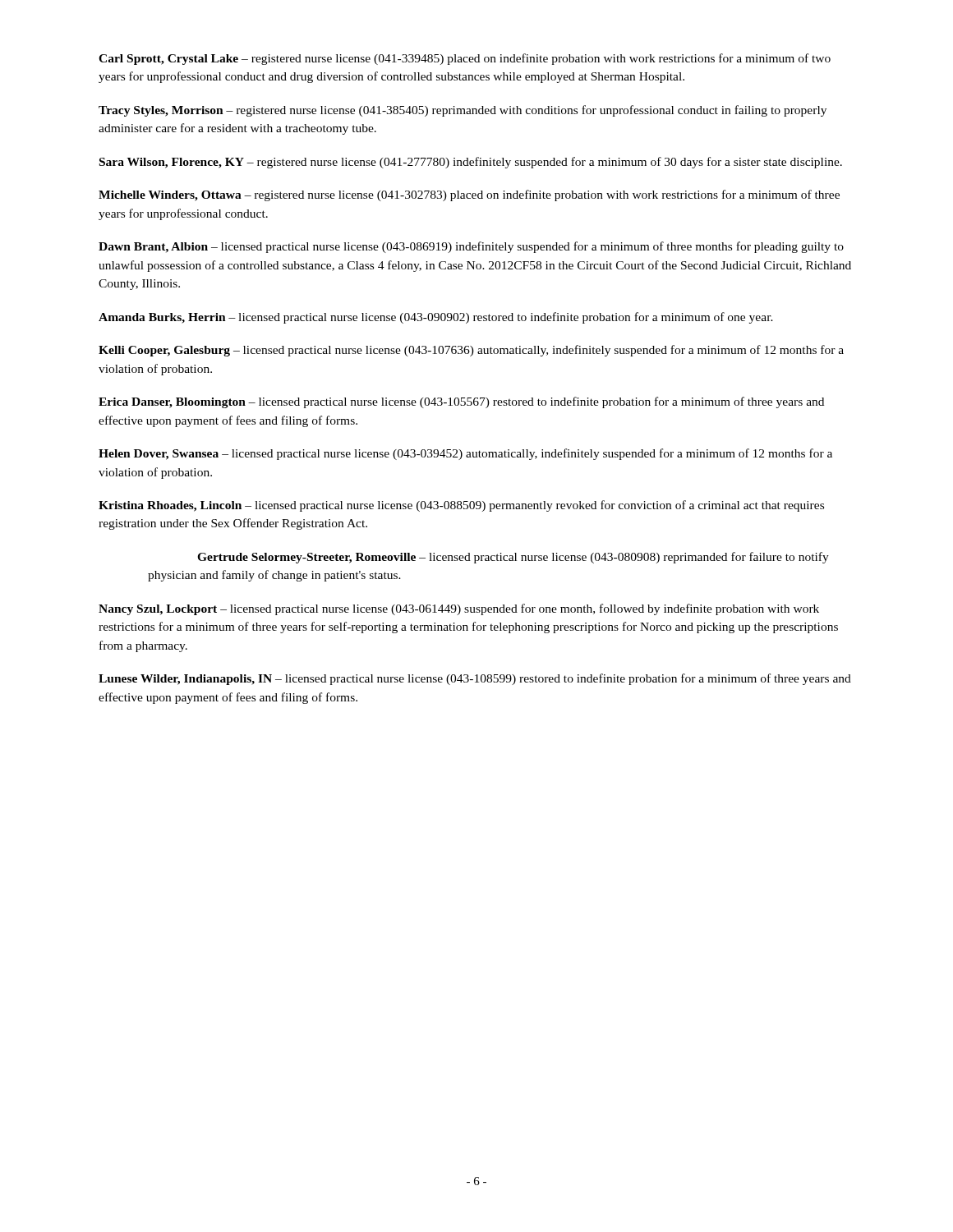
Task: Click the passage that begins "Lunese Wilder, Indianapolis, IN – licensed practical"
Action: pyautogui.click(x=476, y=688)
